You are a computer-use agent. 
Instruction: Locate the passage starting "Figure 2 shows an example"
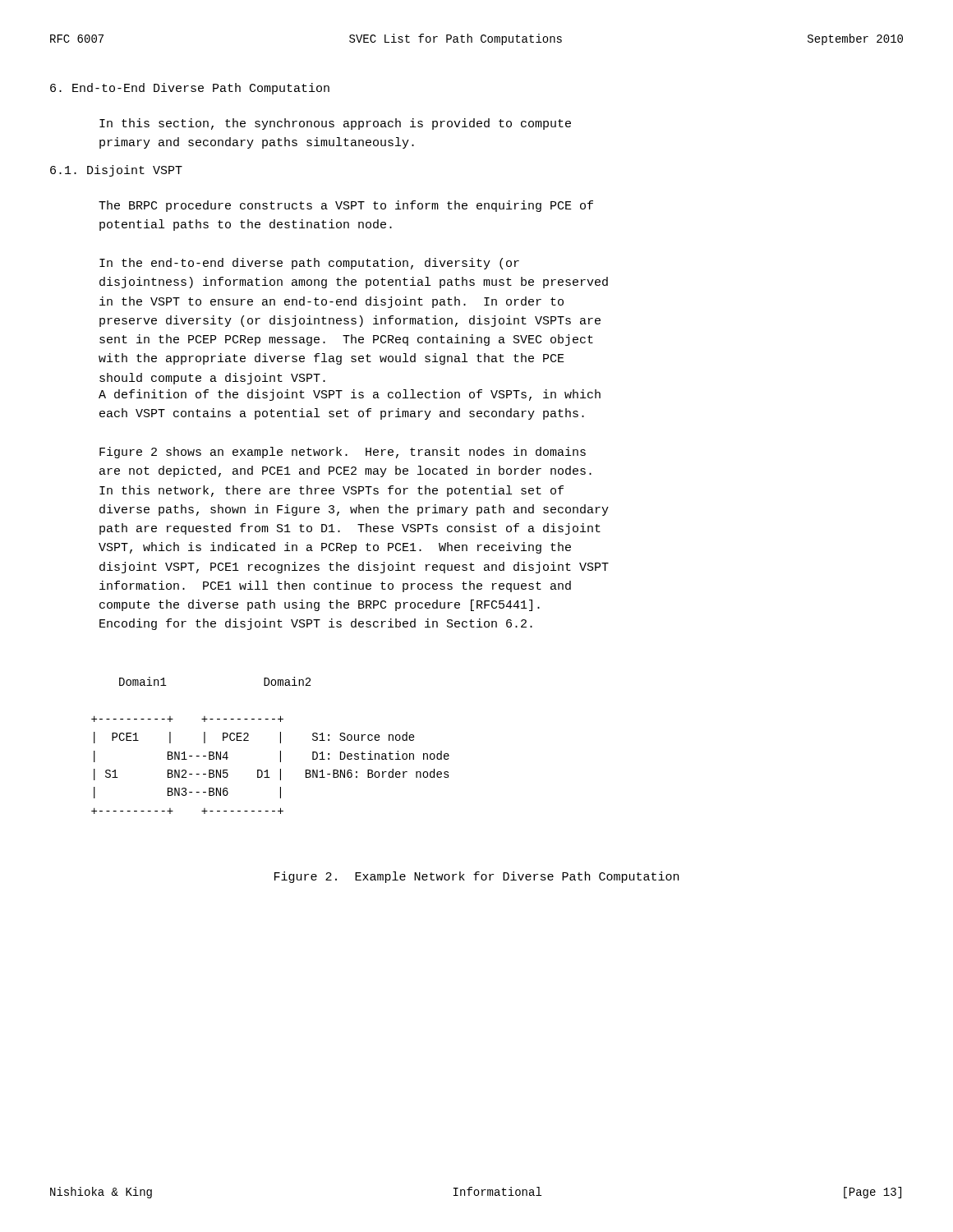click(x=354, y=539)
